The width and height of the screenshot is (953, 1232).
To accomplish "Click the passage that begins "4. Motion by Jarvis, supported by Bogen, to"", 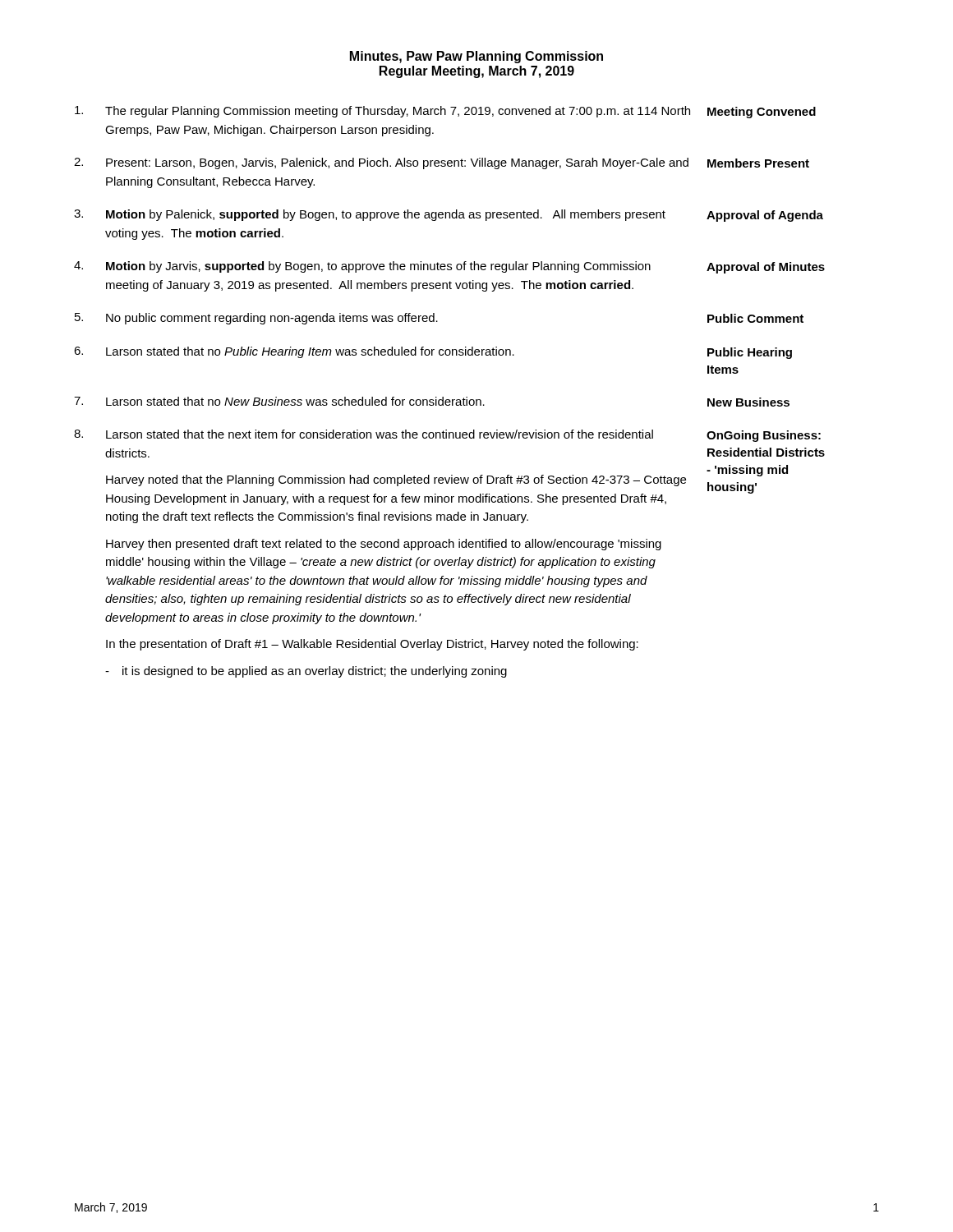I will pos(476,276).
